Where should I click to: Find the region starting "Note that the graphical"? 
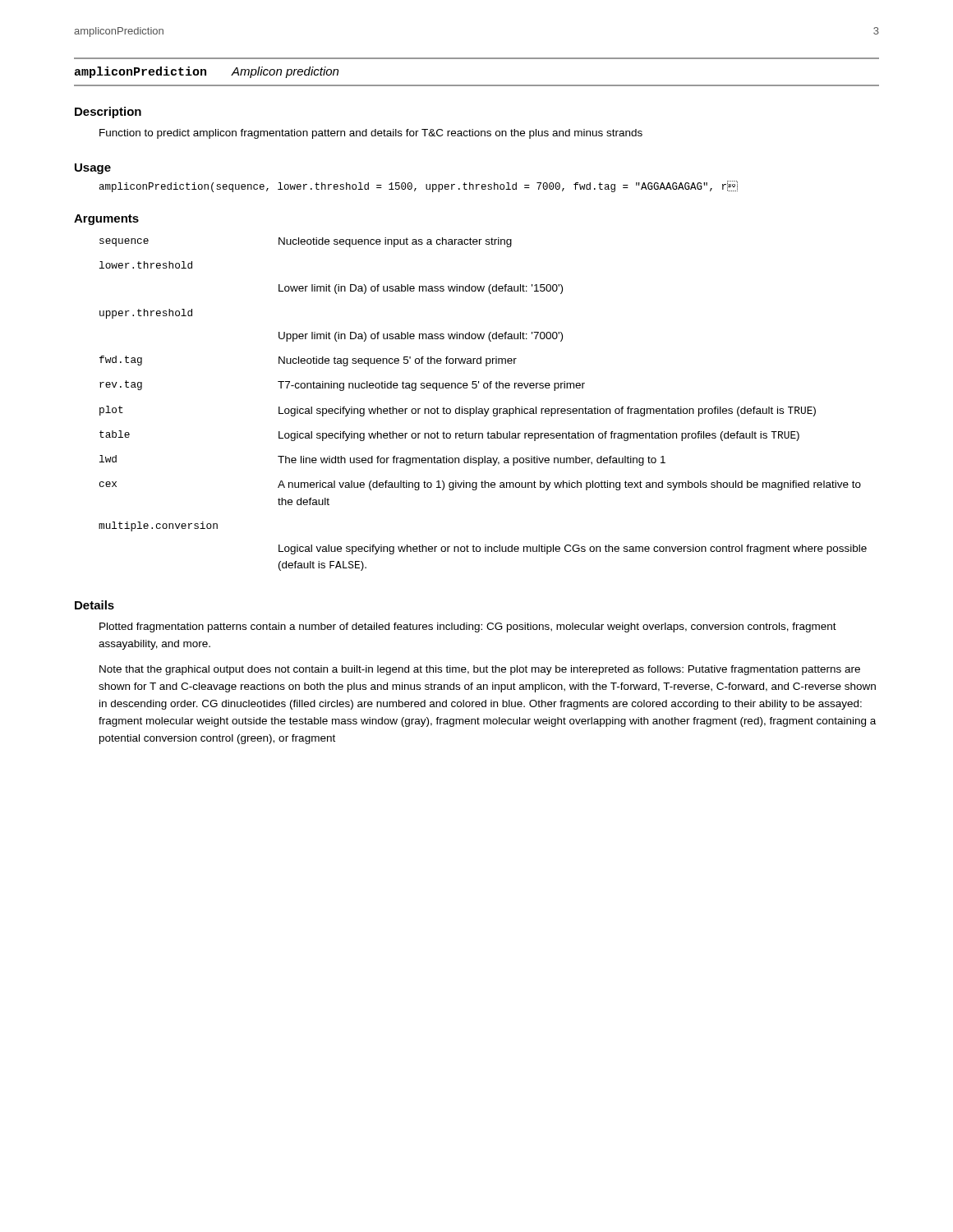(x=487, y=704)
